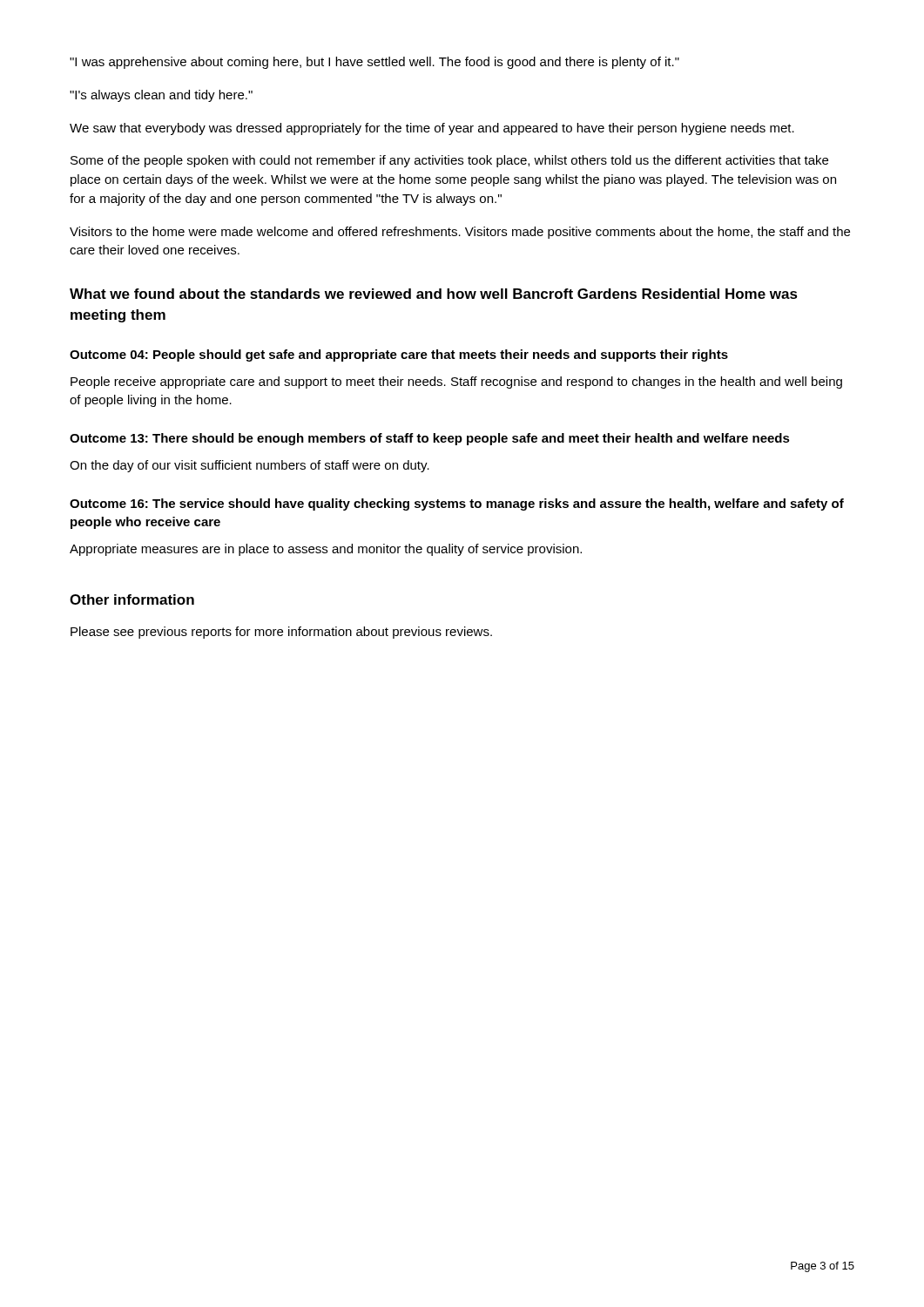
Task: Click the passage that begins "We saw that everybody was dressed appropriately for"
Action: click(432, 127)
